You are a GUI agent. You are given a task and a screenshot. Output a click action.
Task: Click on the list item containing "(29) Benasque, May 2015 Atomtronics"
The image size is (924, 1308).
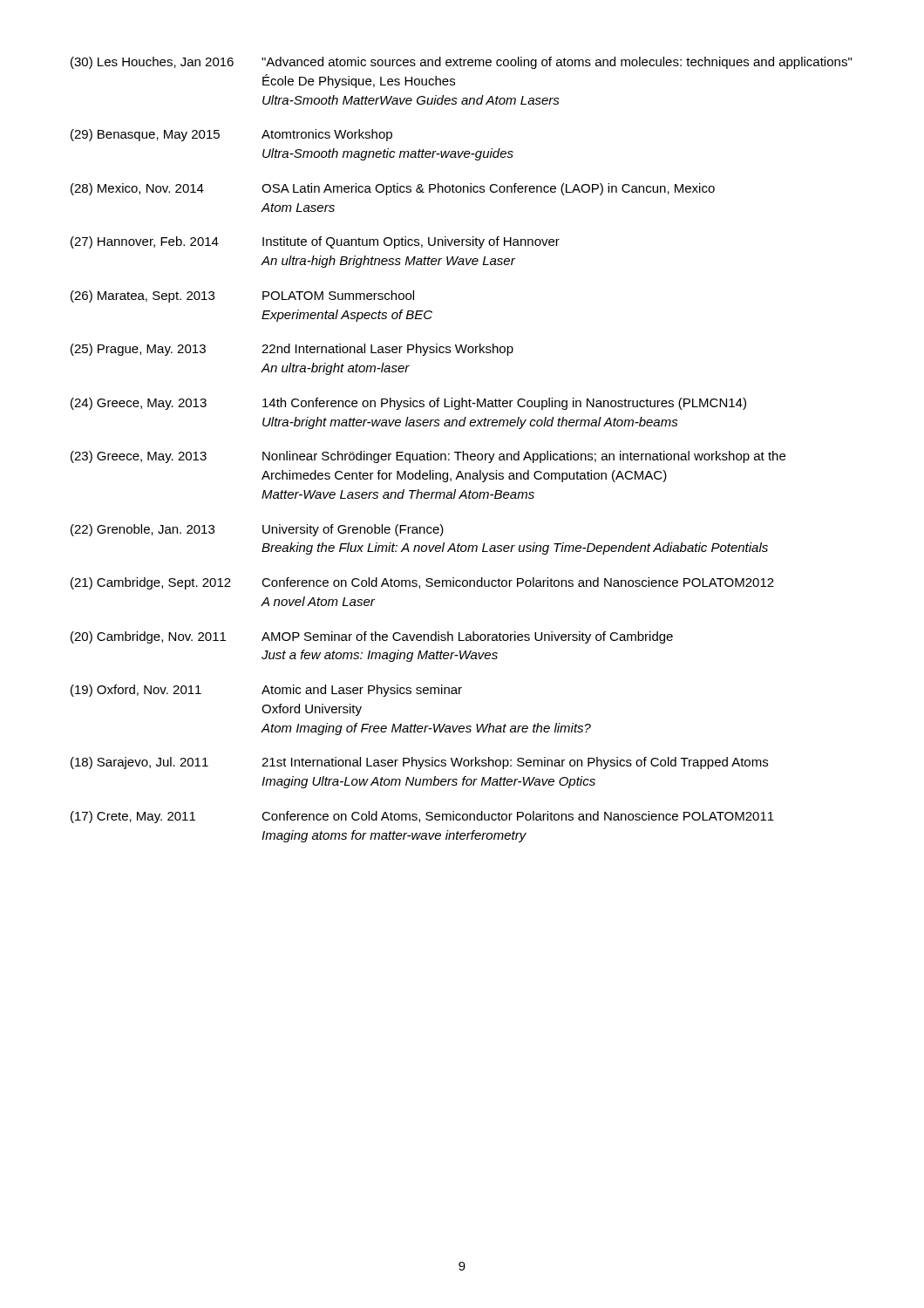[x=462, y=144]
